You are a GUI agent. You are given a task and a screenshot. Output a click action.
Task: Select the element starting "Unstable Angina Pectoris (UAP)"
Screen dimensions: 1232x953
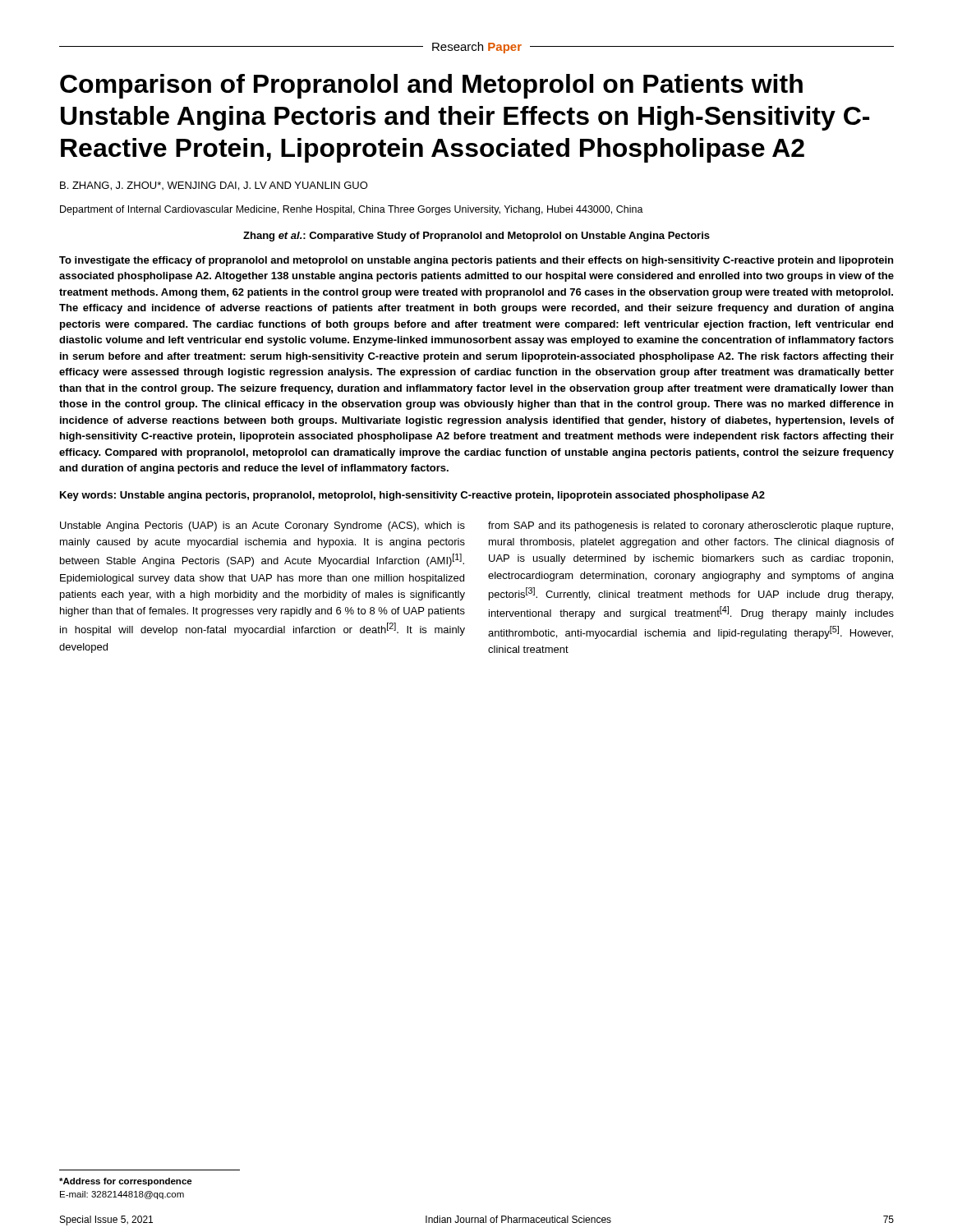point(262,586)
